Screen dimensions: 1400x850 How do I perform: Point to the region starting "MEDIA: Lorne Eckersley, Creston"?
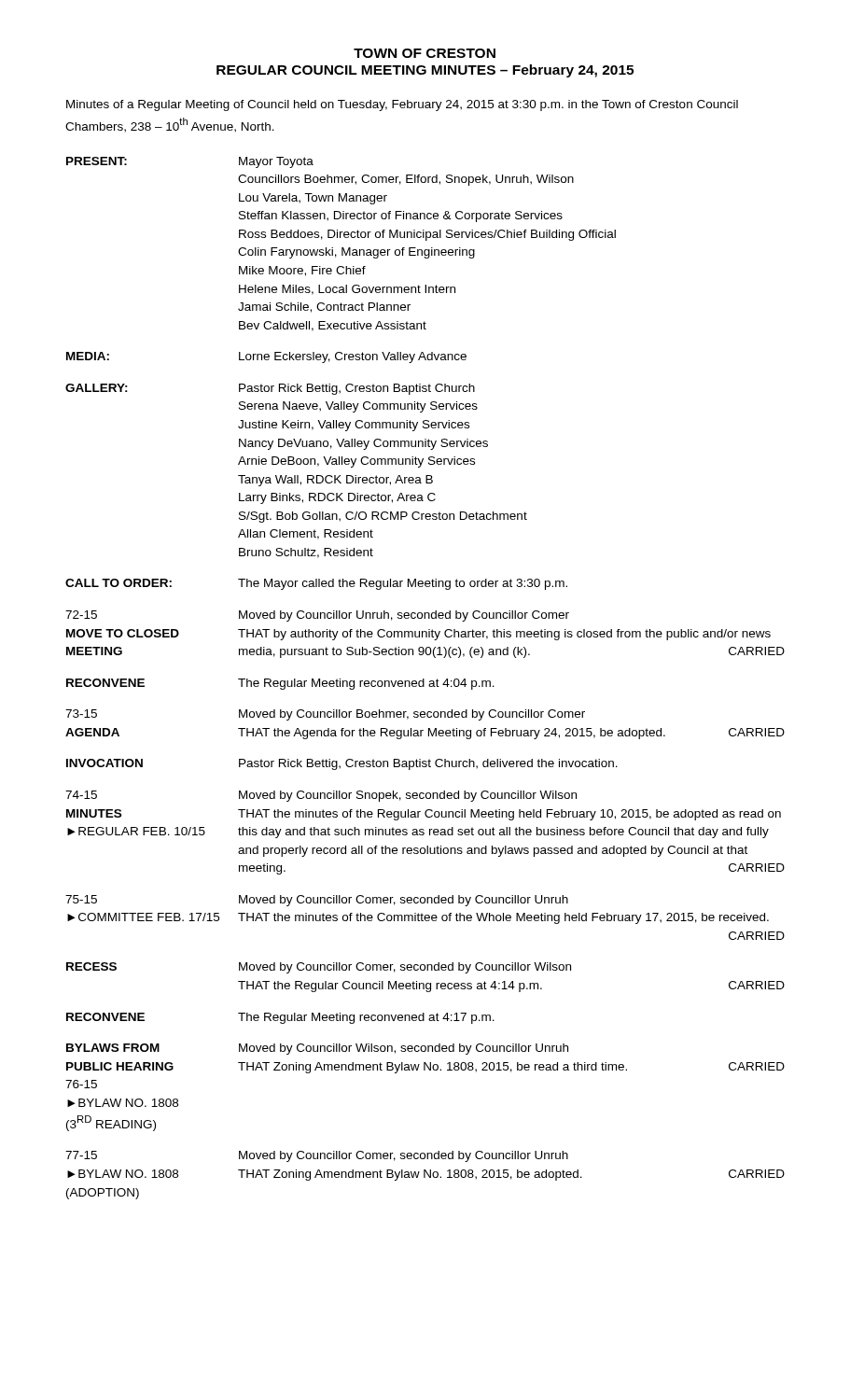coord(425,357)
